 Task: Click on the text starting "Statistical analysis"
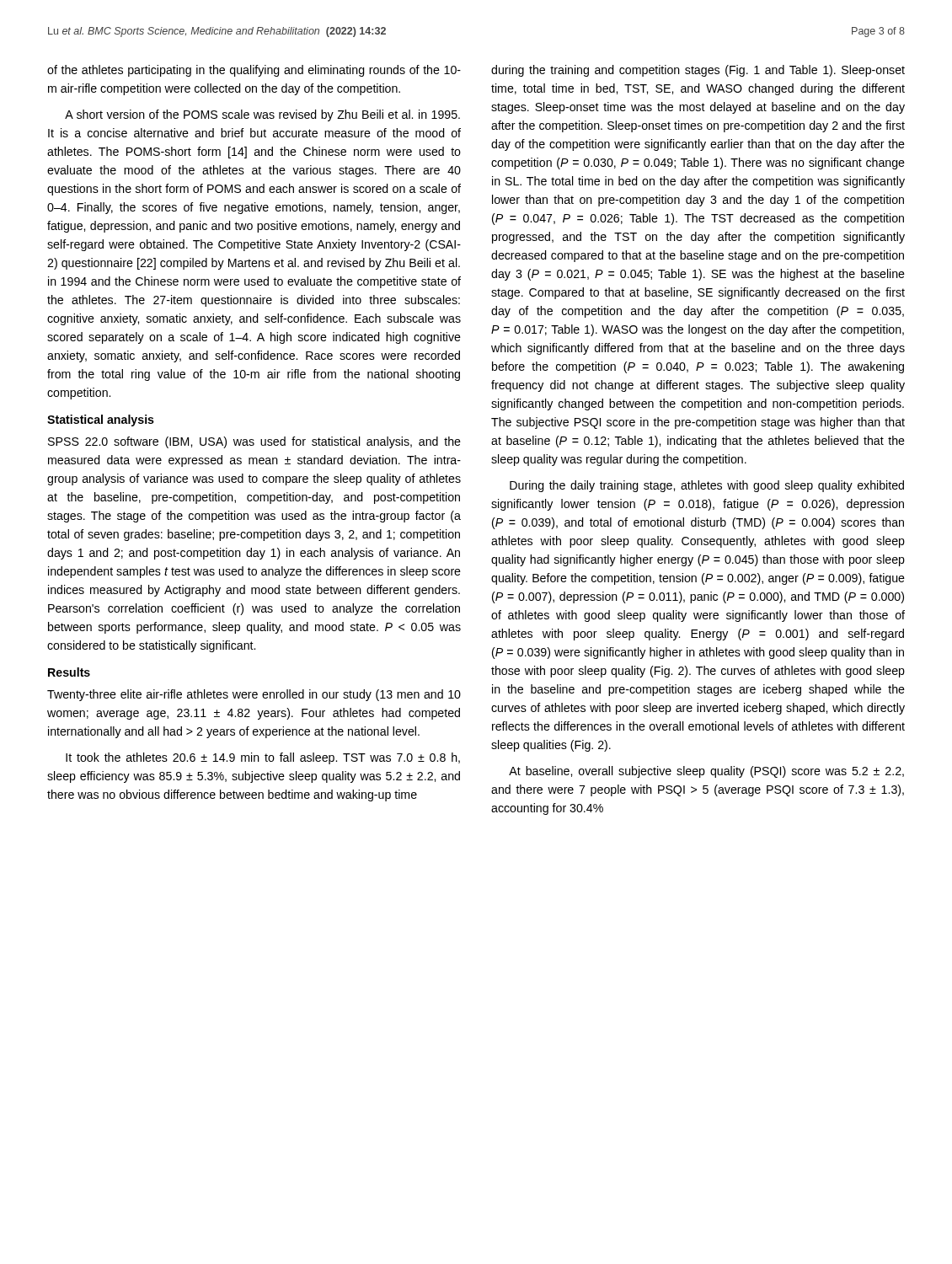click(x=101, y=420)
